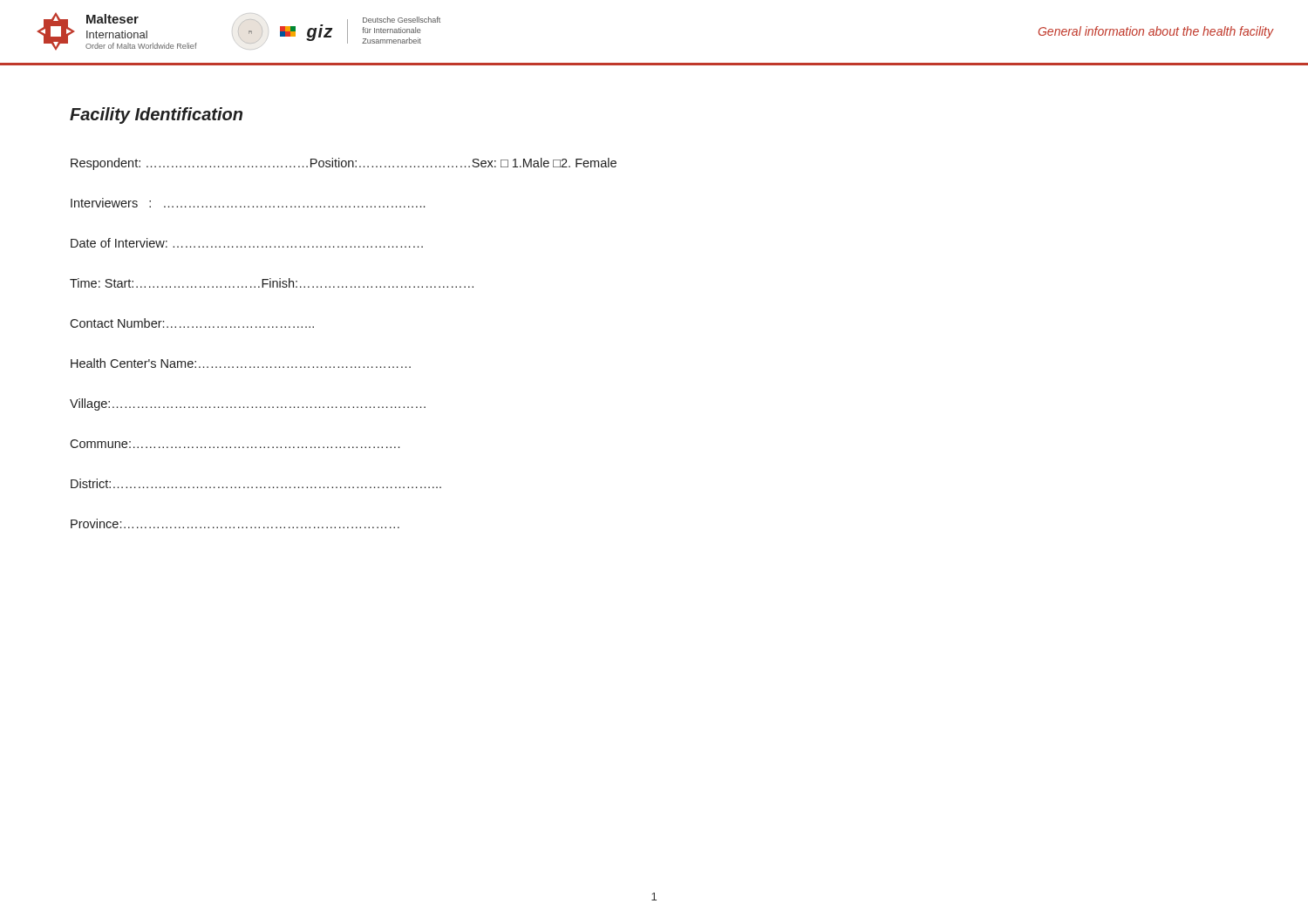Navigate to the element starting "Interviewers : ………………………………………………….….."
Image resolution: width=1308 pixels, height=924 pixels.
coord(248,203)
